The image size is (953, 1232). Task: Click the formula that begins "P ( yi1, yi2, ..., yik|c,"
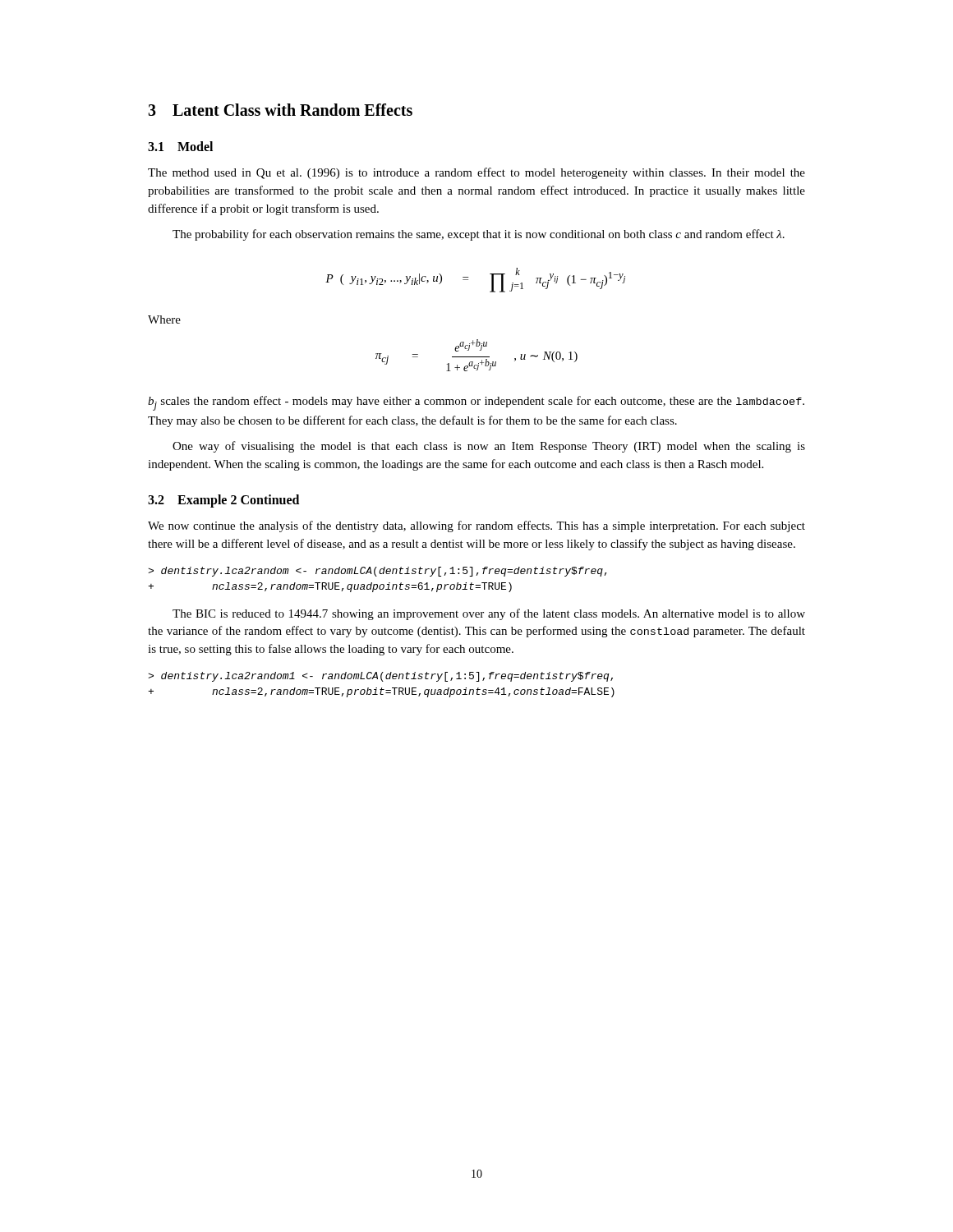(x=476, y=279)
